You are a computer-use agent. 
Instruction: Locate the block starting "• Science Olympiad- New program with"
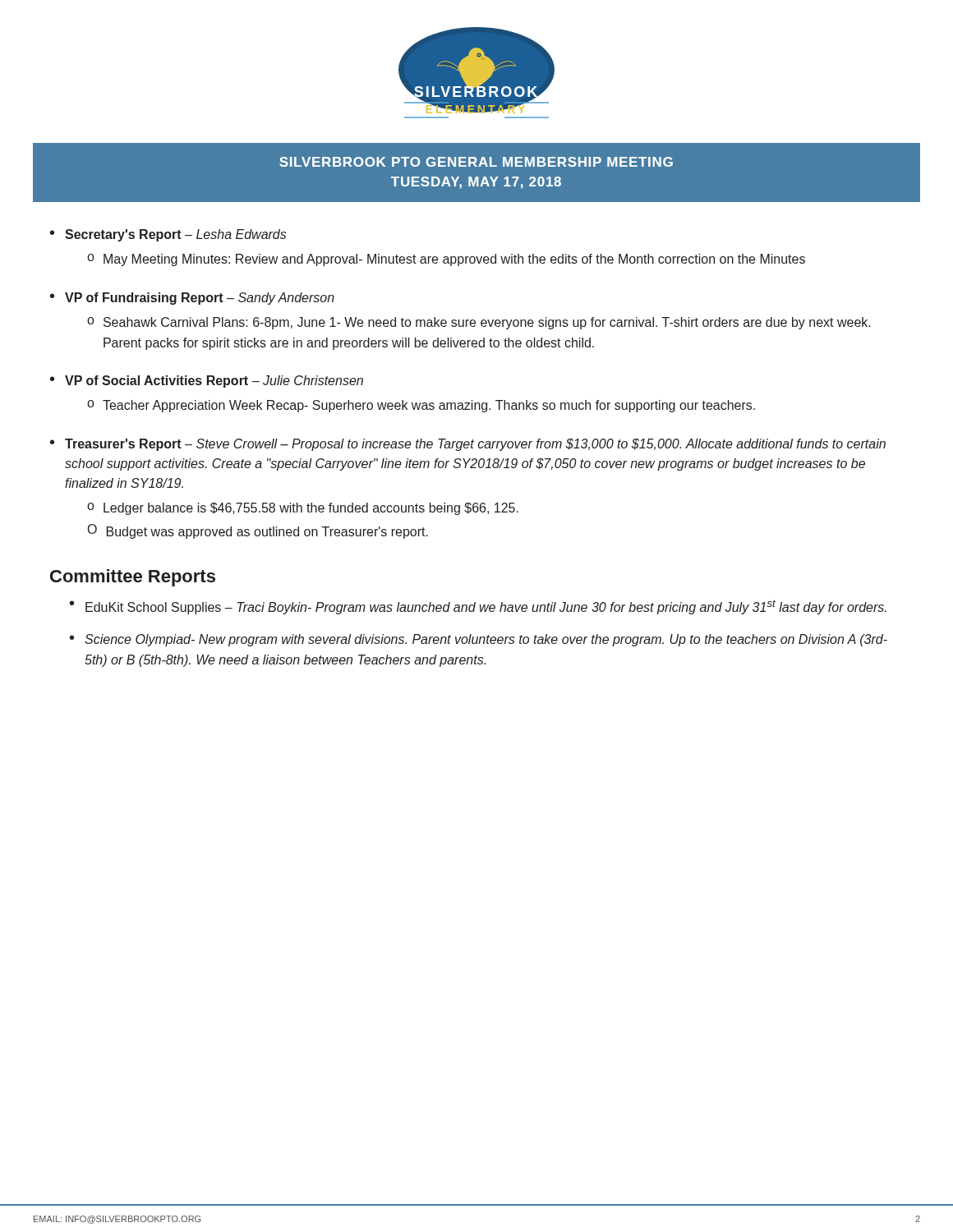point(486,650)
